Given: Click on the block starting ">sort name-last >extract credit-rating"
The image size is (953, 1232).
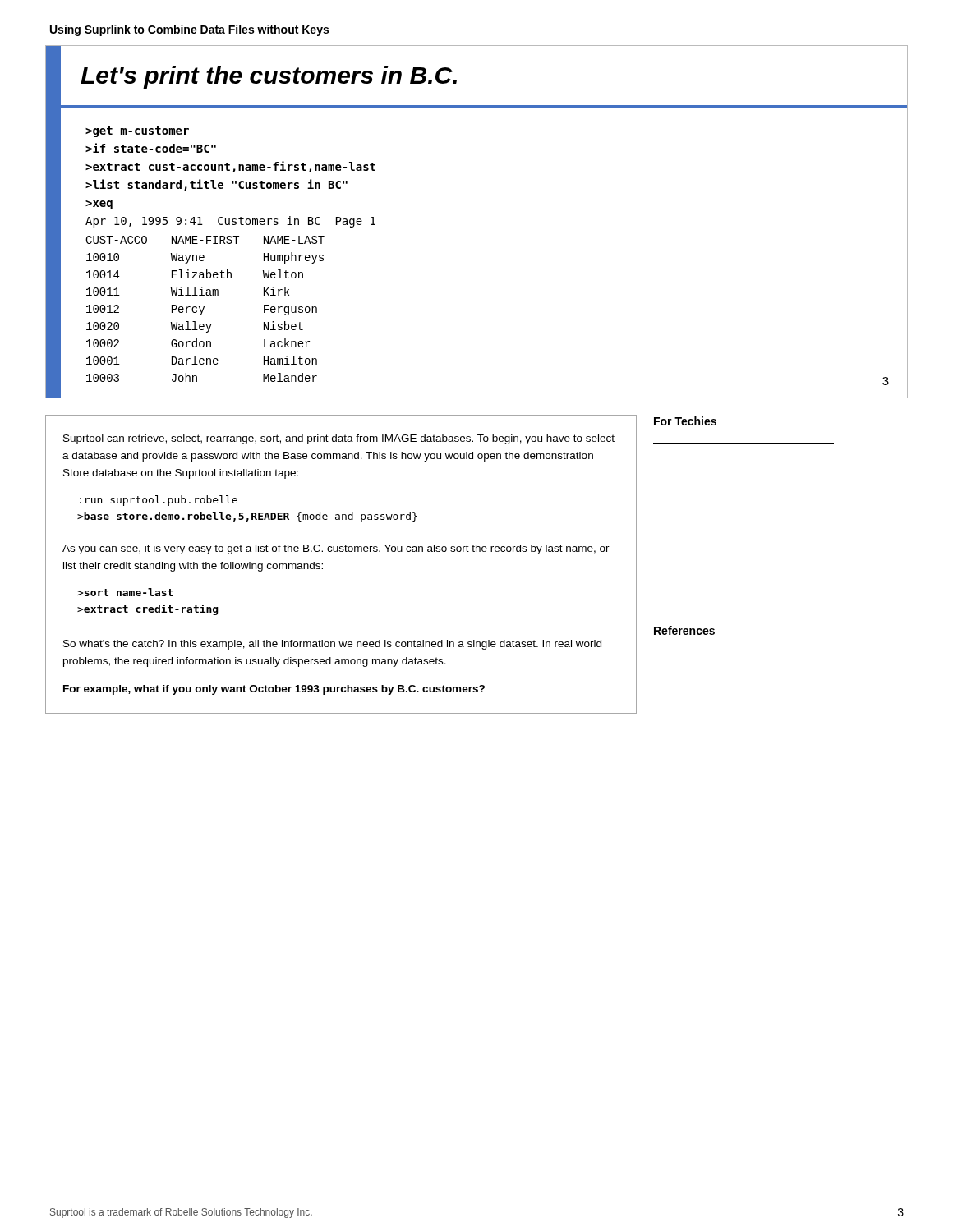Looking at the screenshot, I should pos(148,601).
